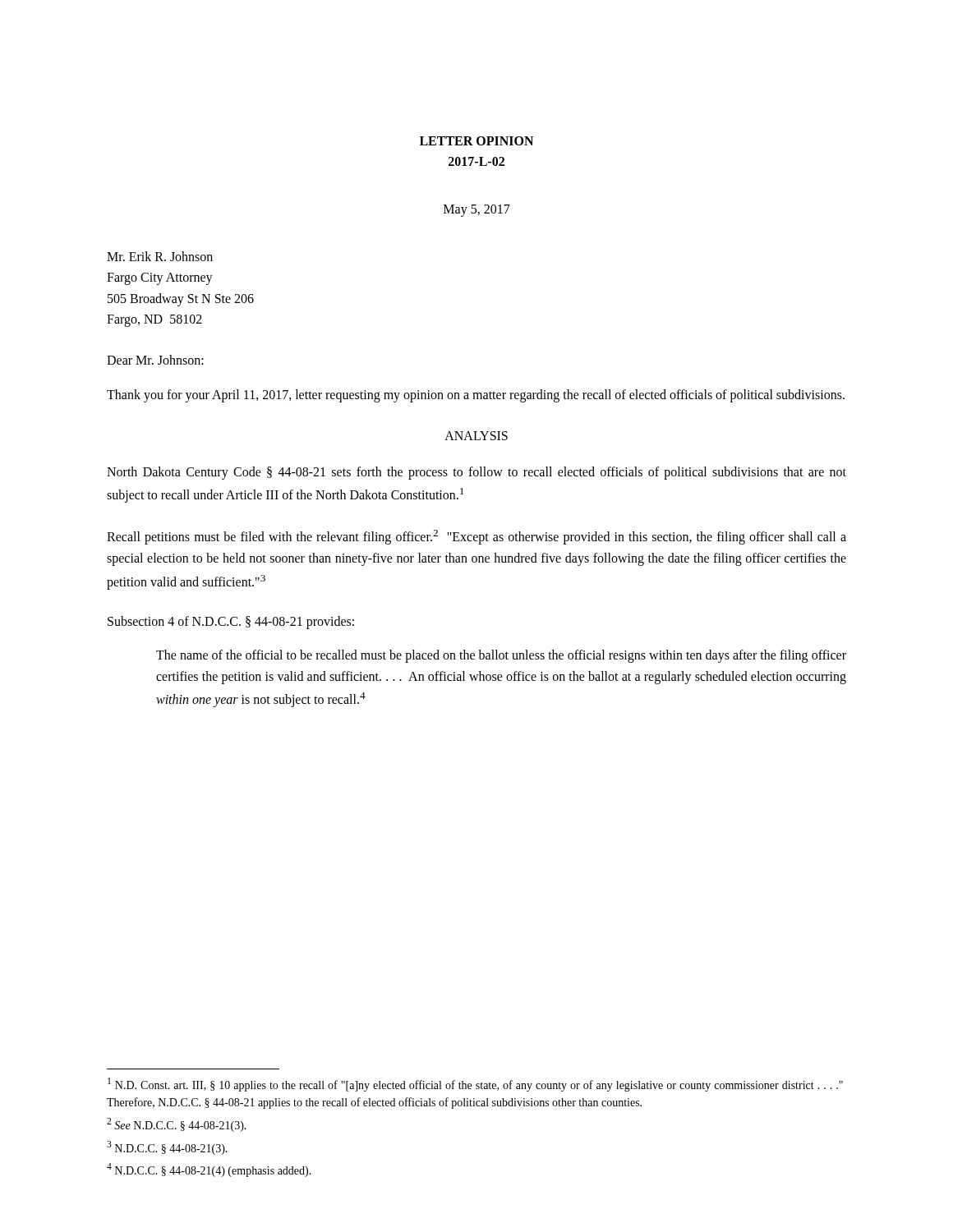This screenshot has width=953, height=1232.
Task: Point to the text block starting "3 N.D.C.C. § 44-08-21(3)."
Action: point(167,1147)
